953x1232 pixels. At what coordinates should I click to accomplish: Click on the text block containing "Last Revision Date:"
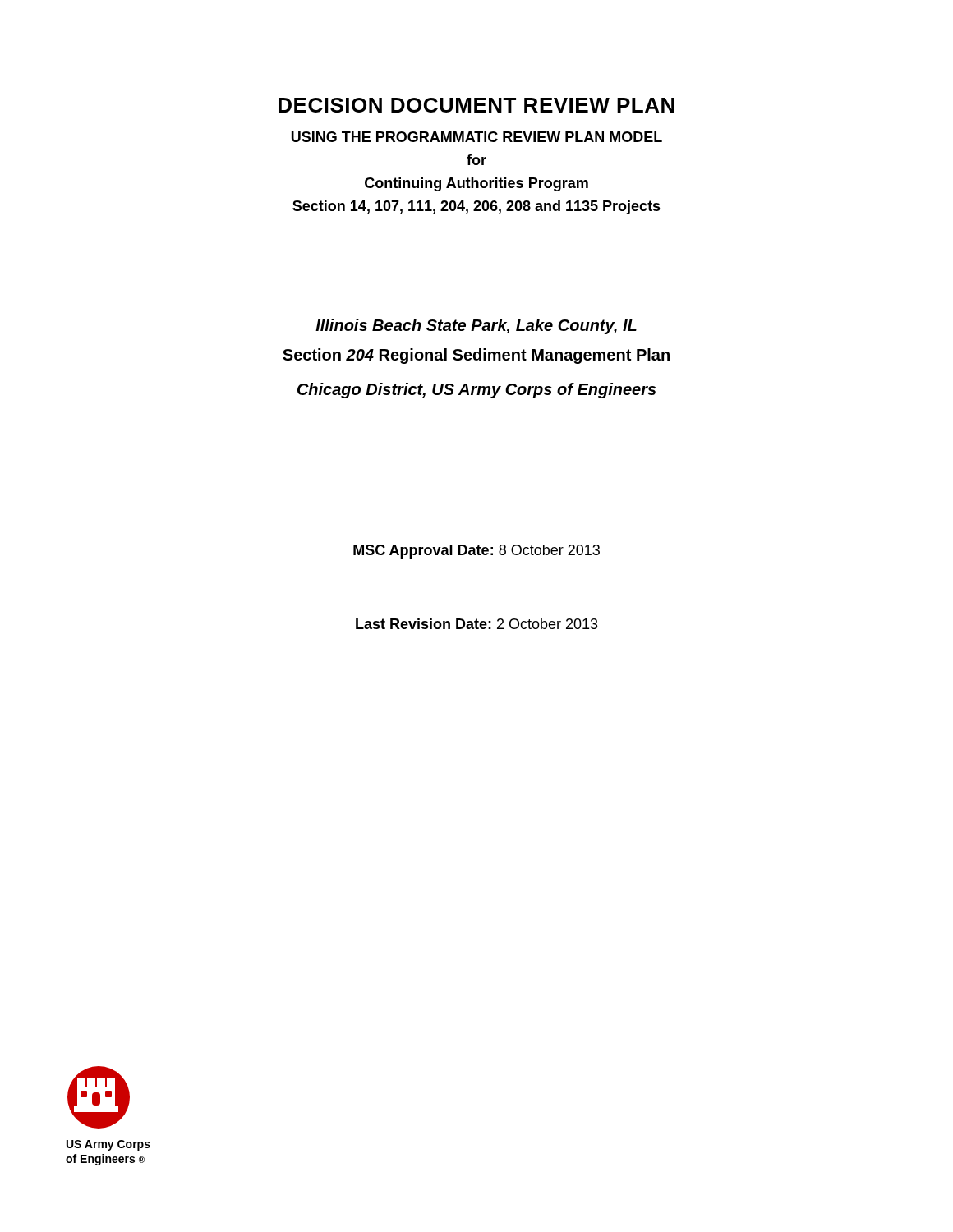click(x=476, y=624)
